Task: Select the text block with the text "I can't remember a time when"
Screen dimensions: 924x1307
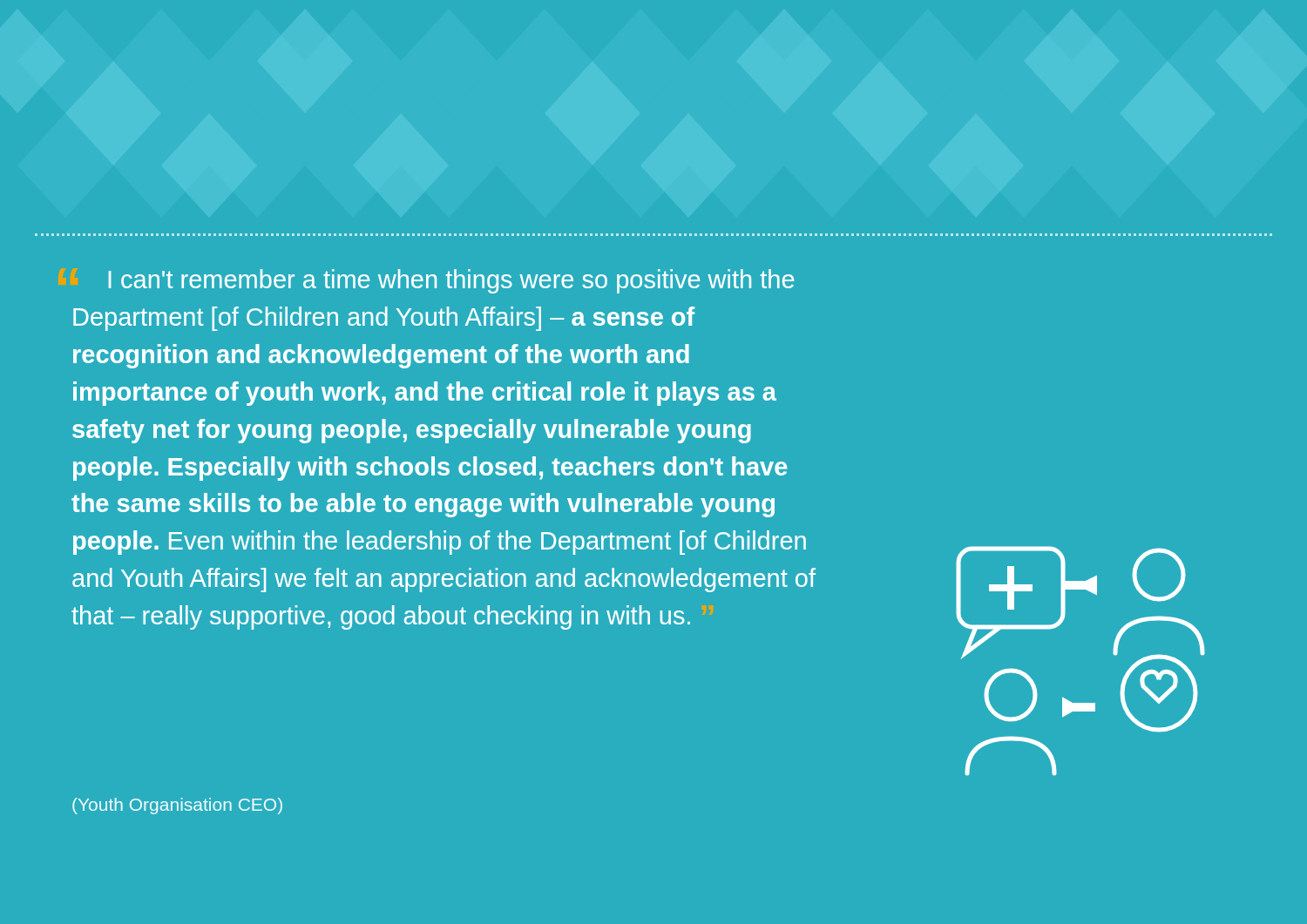Action: click(444, 450)
